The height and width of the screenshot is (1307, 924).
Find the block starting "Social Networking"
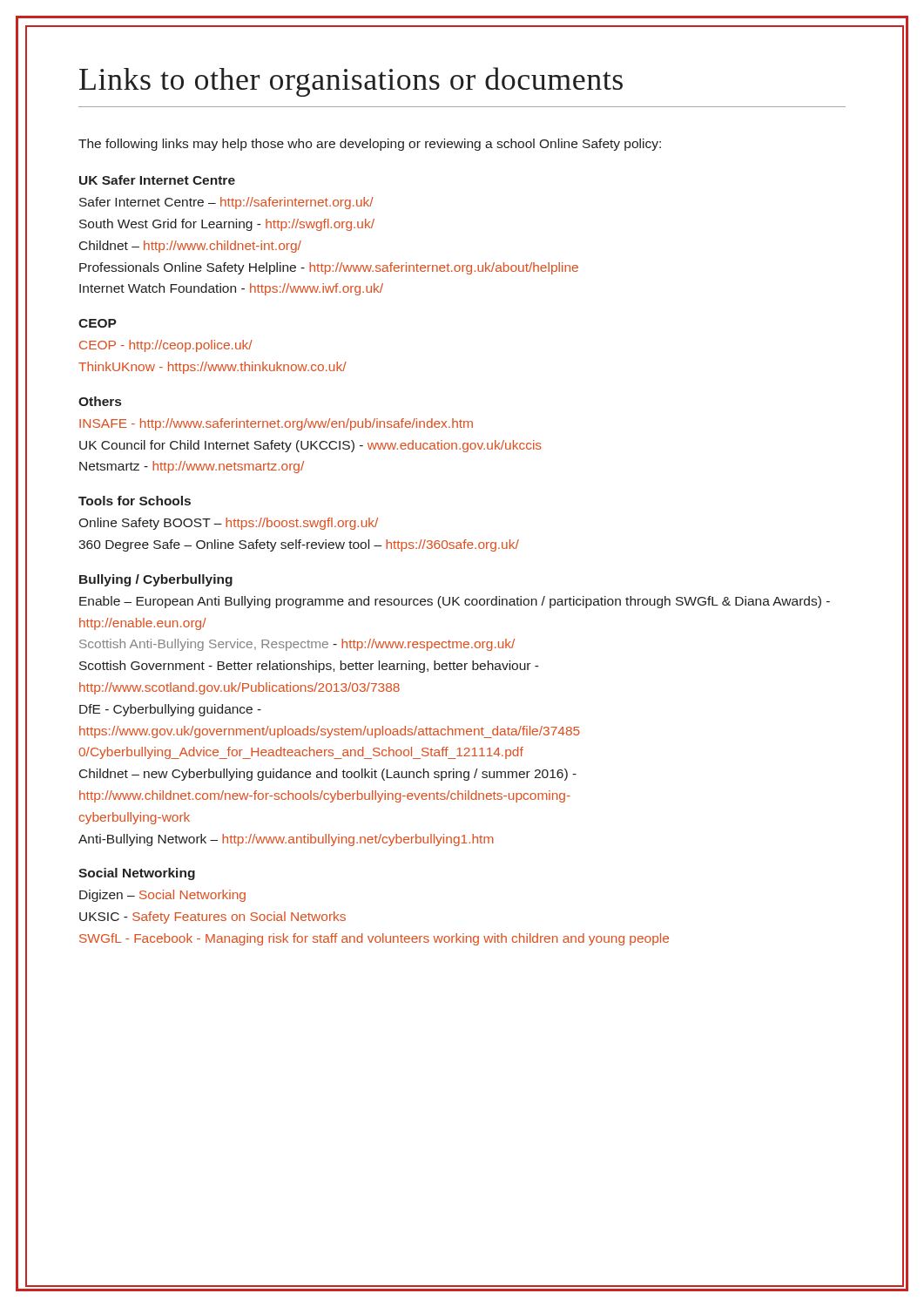(x=137, y=873)
